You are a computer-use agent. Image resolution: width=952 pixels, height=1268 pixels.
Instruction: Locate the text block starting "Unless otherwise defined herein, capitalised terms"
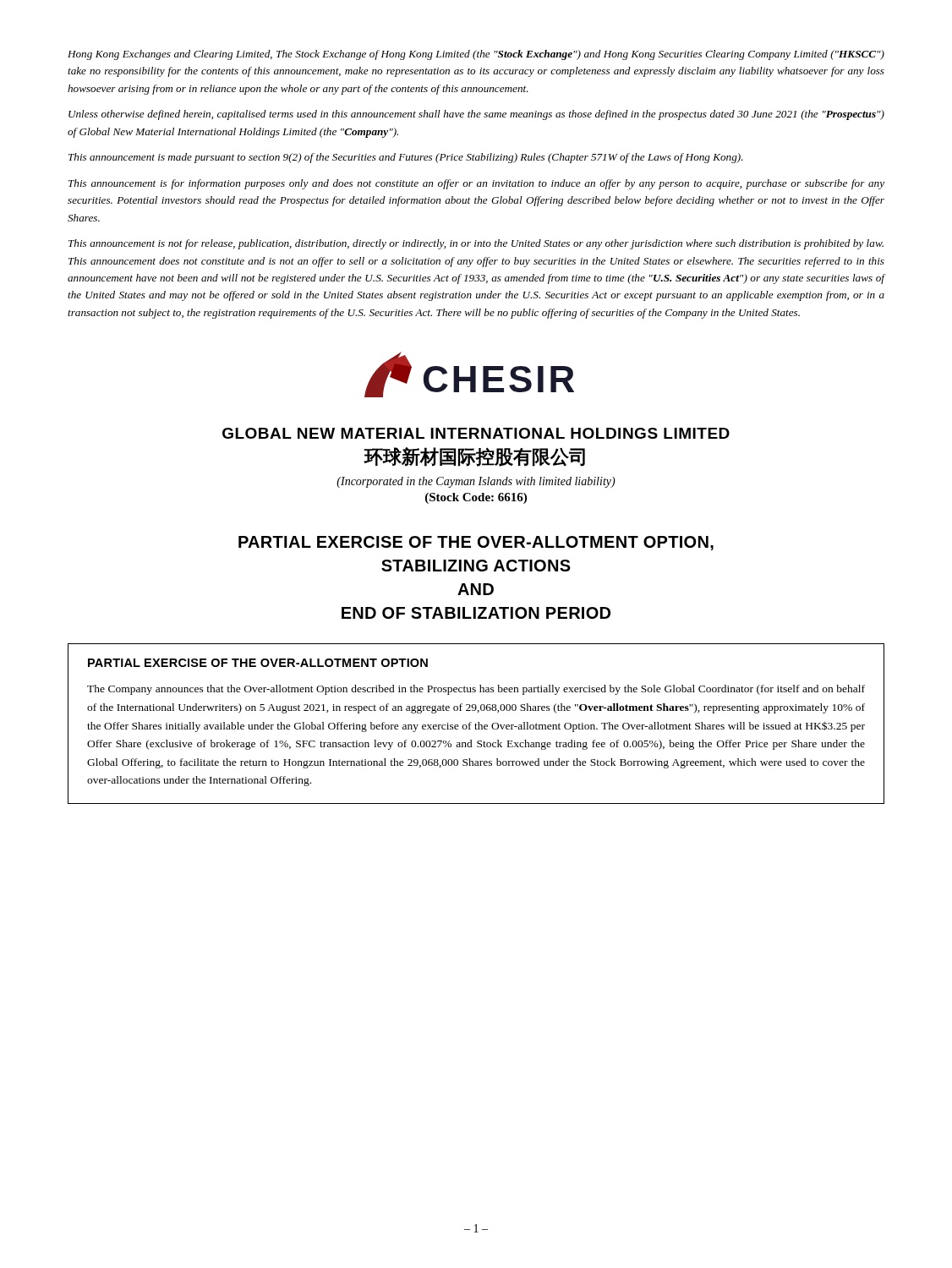(476, 123)
